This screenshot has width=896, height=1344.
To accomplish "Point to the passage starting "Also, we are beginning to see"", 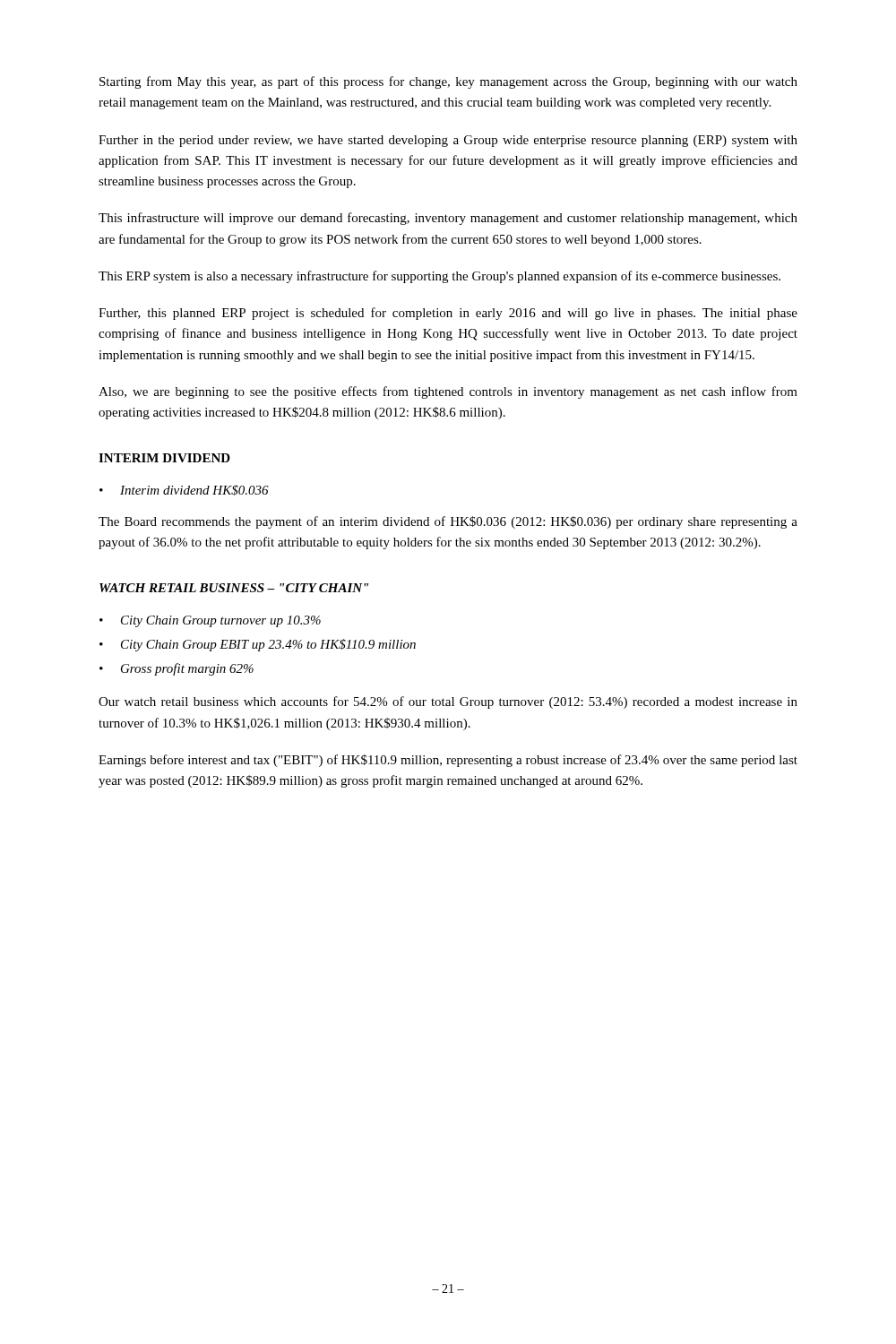I will [448, 402].
